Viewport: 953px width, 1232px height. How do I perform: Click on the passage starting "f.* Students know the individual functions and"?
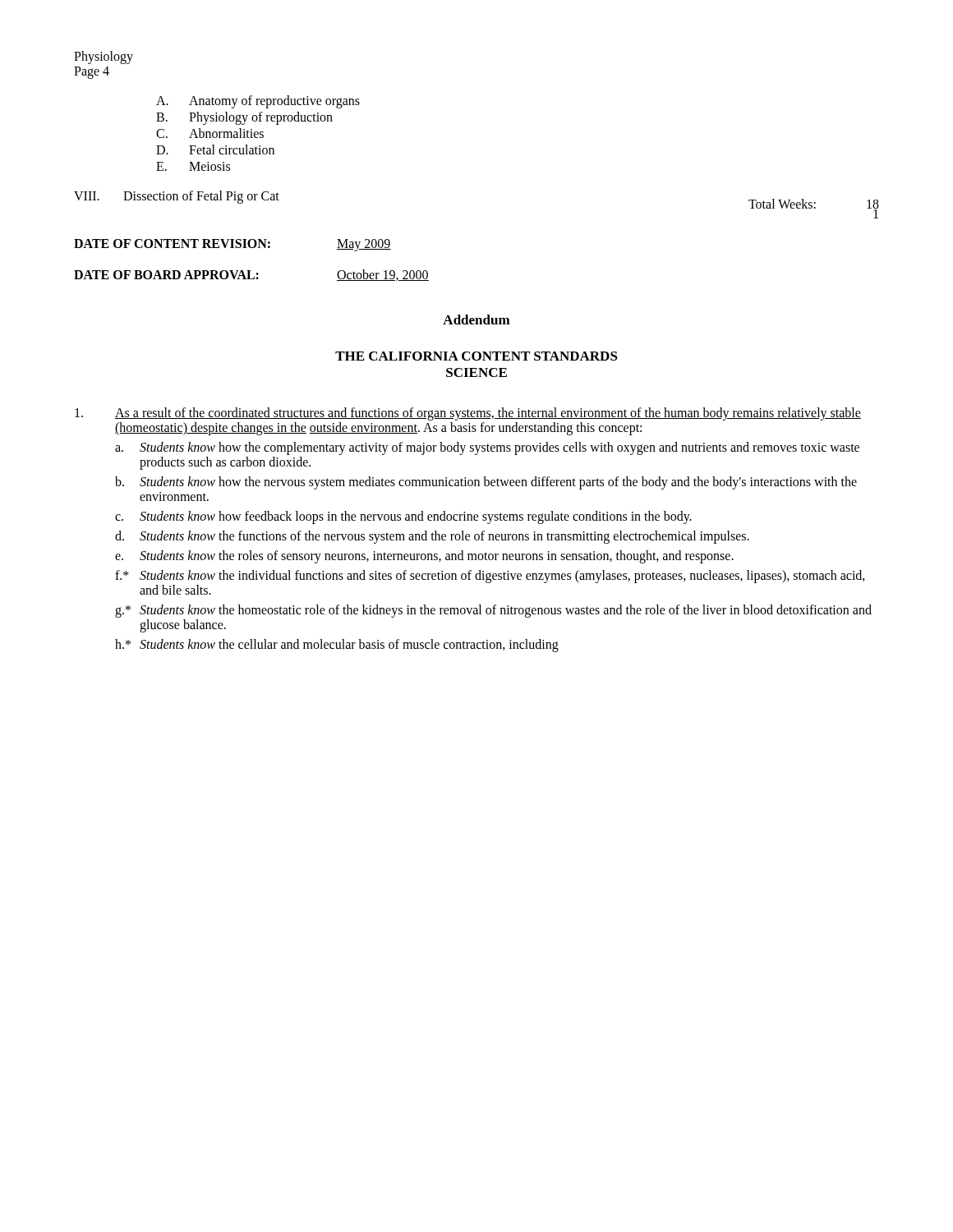497,583
